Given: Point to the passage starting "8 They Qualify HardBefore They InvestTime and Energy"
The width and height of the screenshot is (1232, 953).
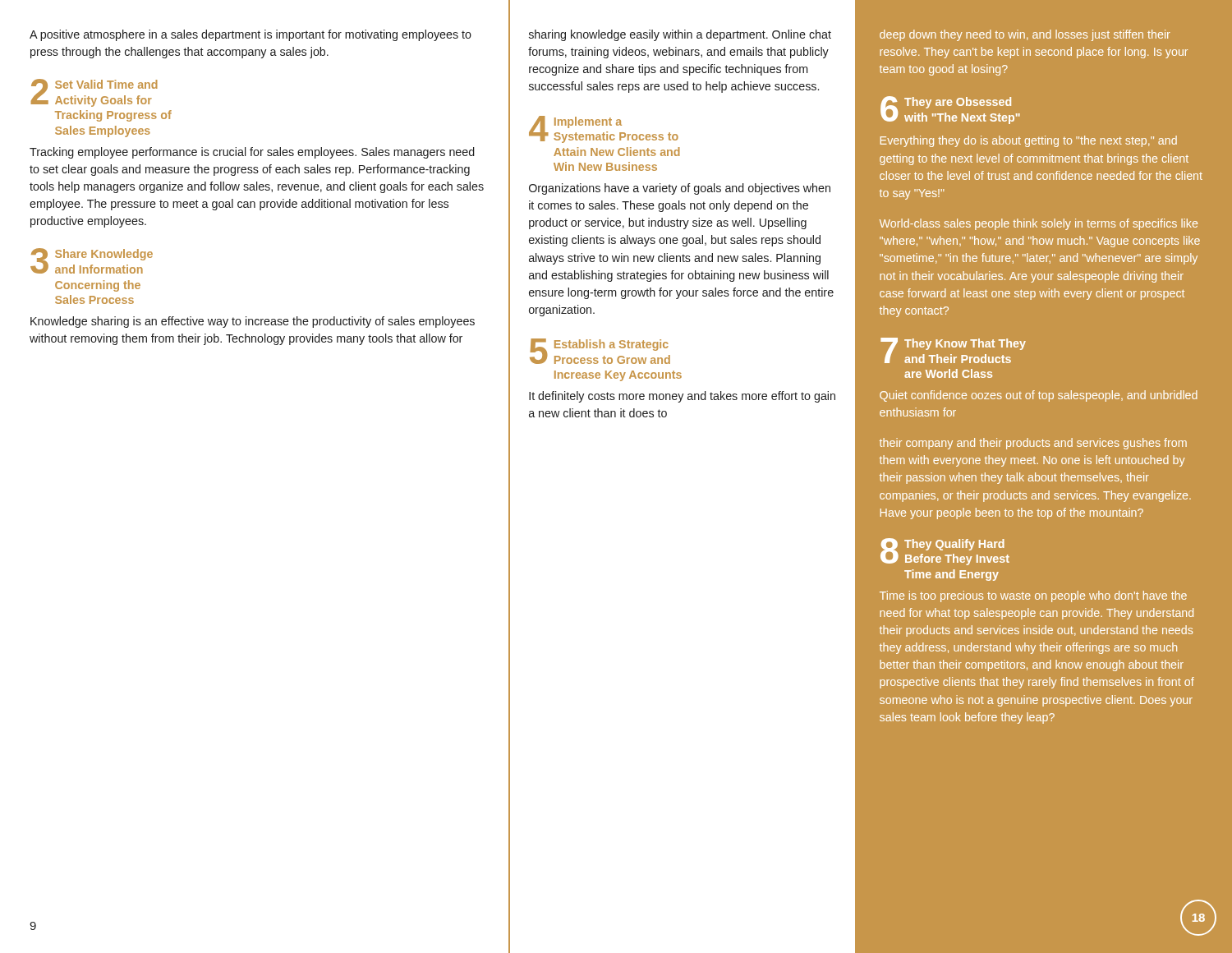Looking at the screenshot, I should (945, 552).
